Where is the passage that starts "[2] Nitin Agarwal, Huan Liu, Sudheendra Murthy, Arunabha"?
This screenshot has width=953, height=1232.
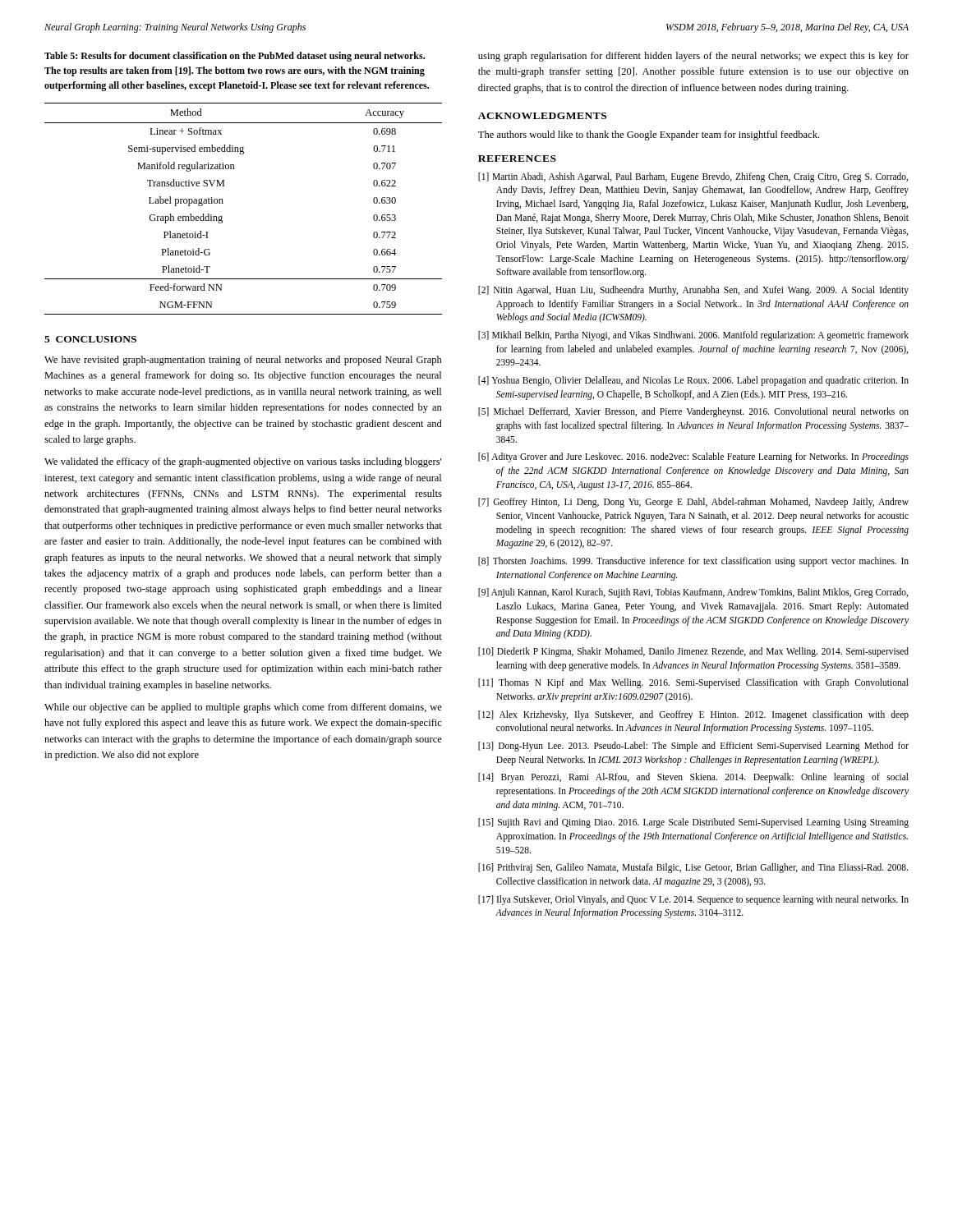click(x=693, y=304)
